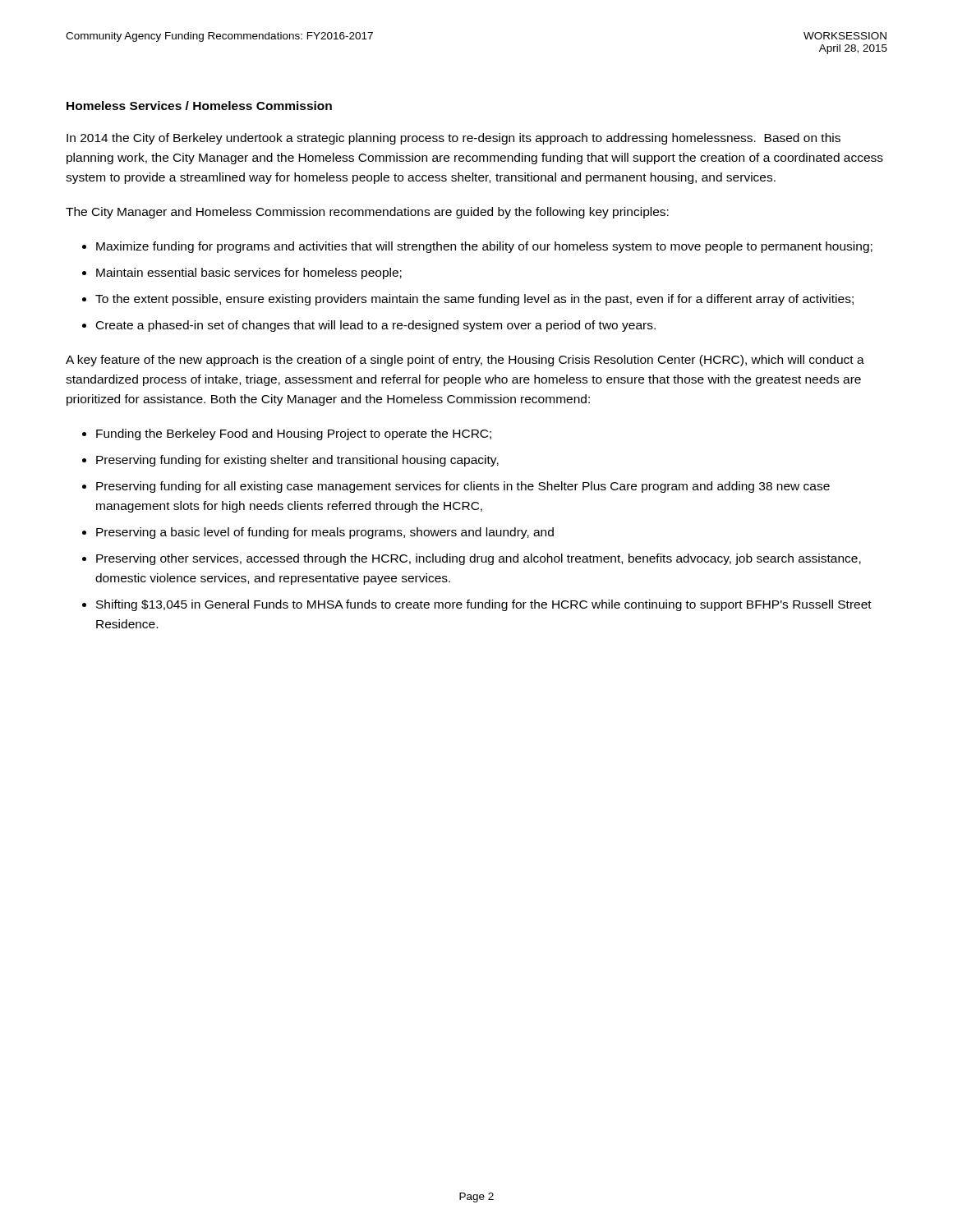
Task: Select the passage starting "Maintain essential basic services"
Action: tap(249, 274)
